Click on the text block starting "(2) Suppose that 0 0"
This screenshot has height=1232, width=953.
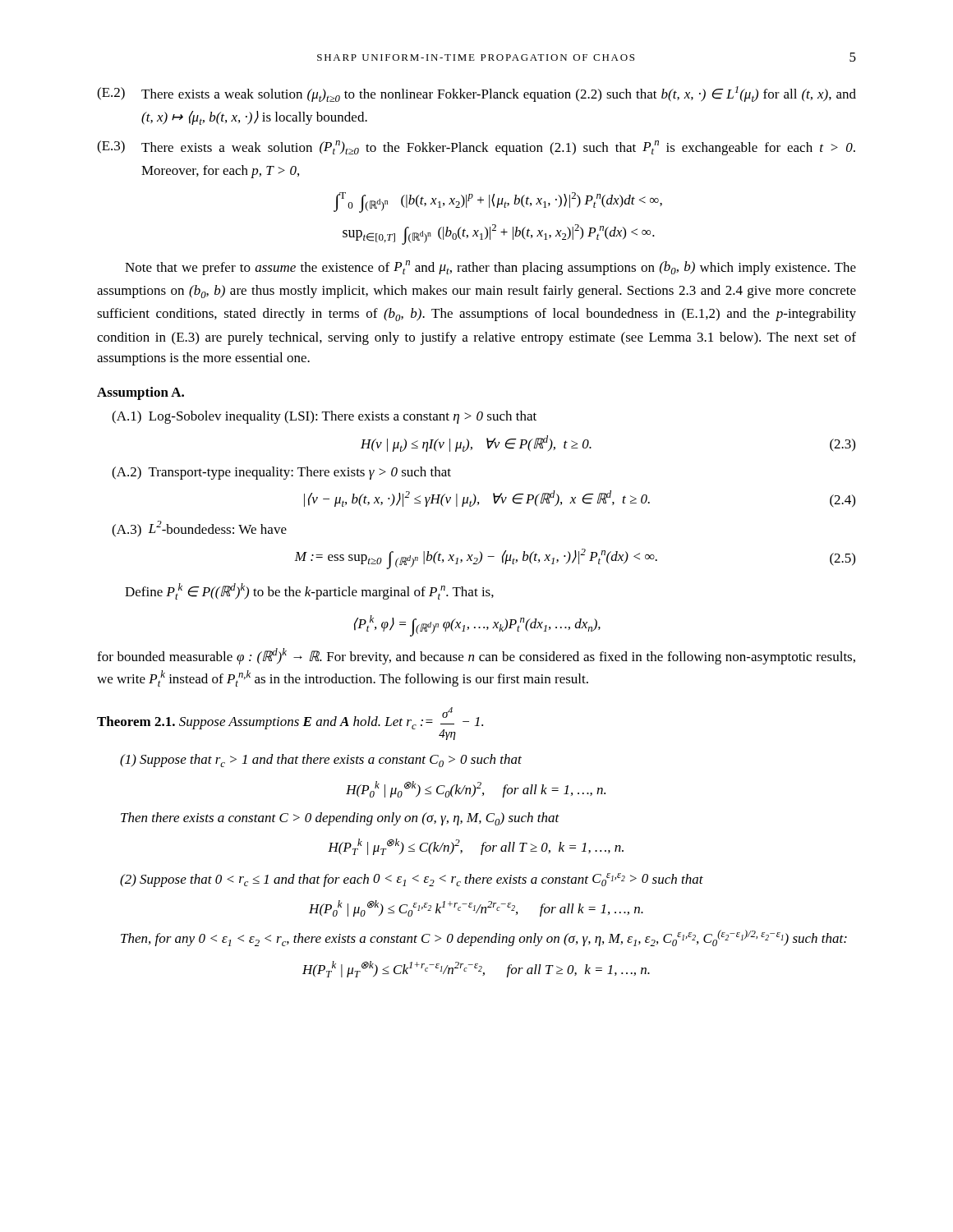point(411,879)
